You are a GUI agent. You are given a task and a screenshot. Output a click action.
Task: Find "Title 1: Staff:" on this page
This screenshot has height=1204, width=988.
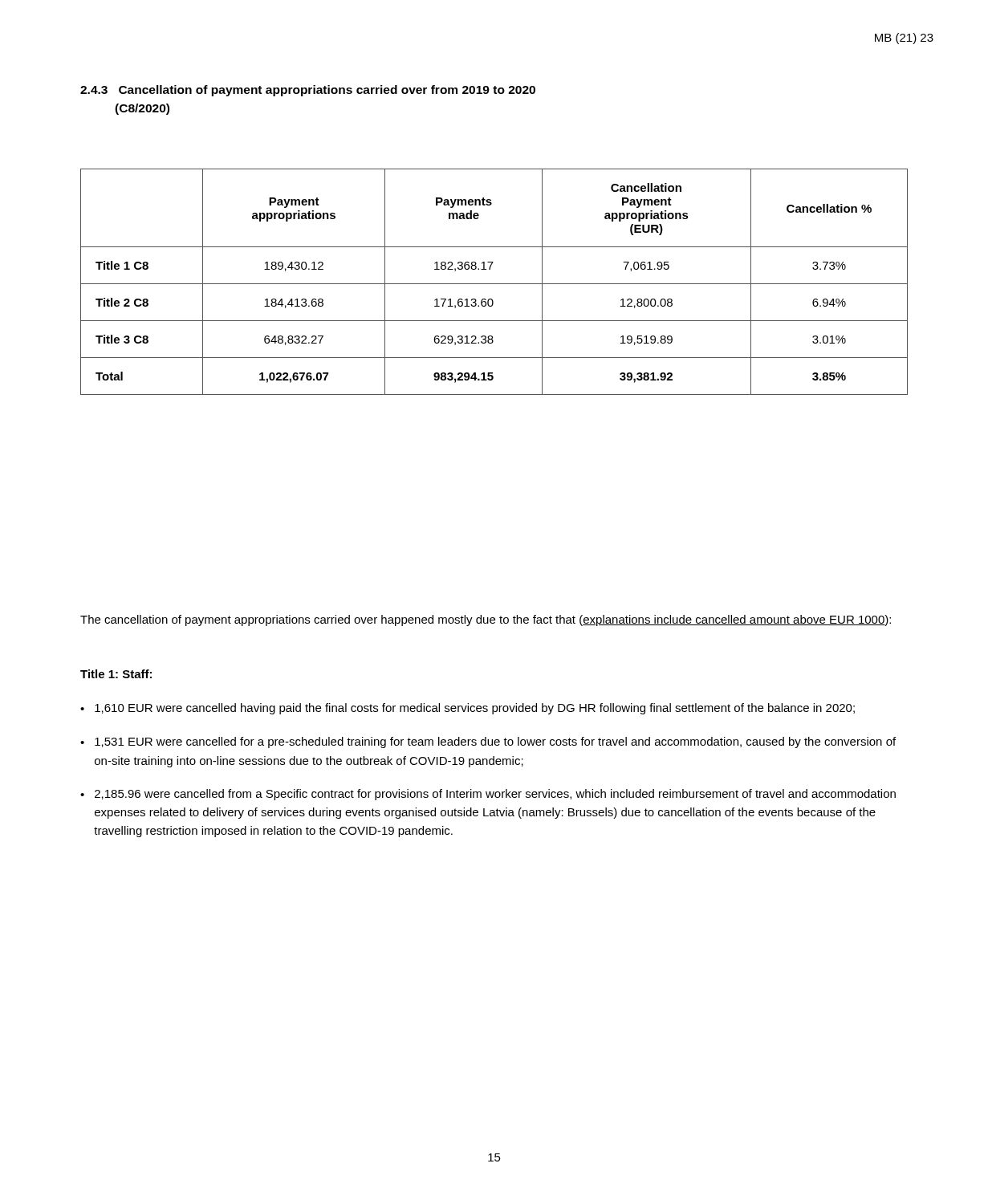(x=117, y=674)
